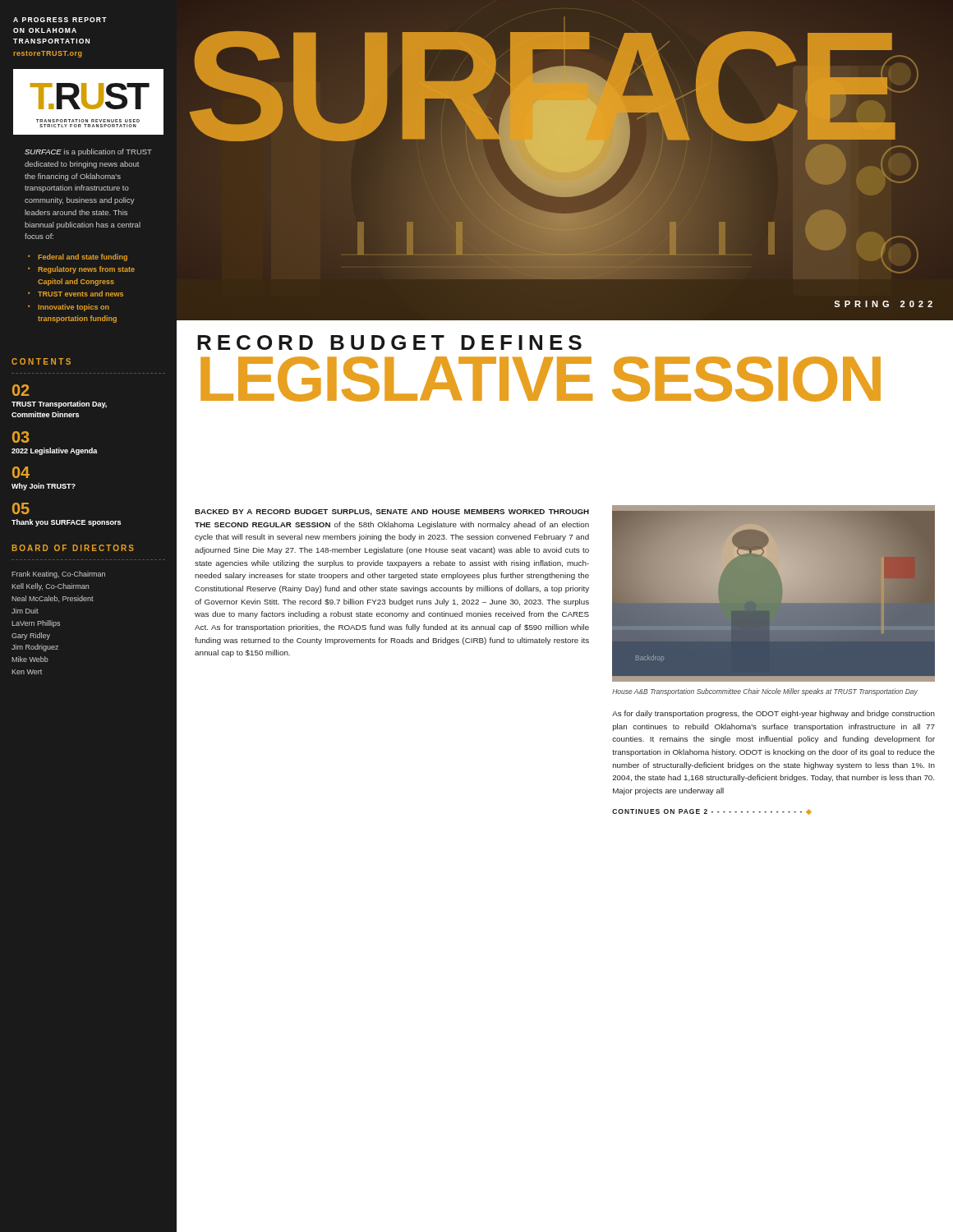953x1232 pixels.
Task: Find the text block that reads "As for daily"
Action: pos(774,752)
